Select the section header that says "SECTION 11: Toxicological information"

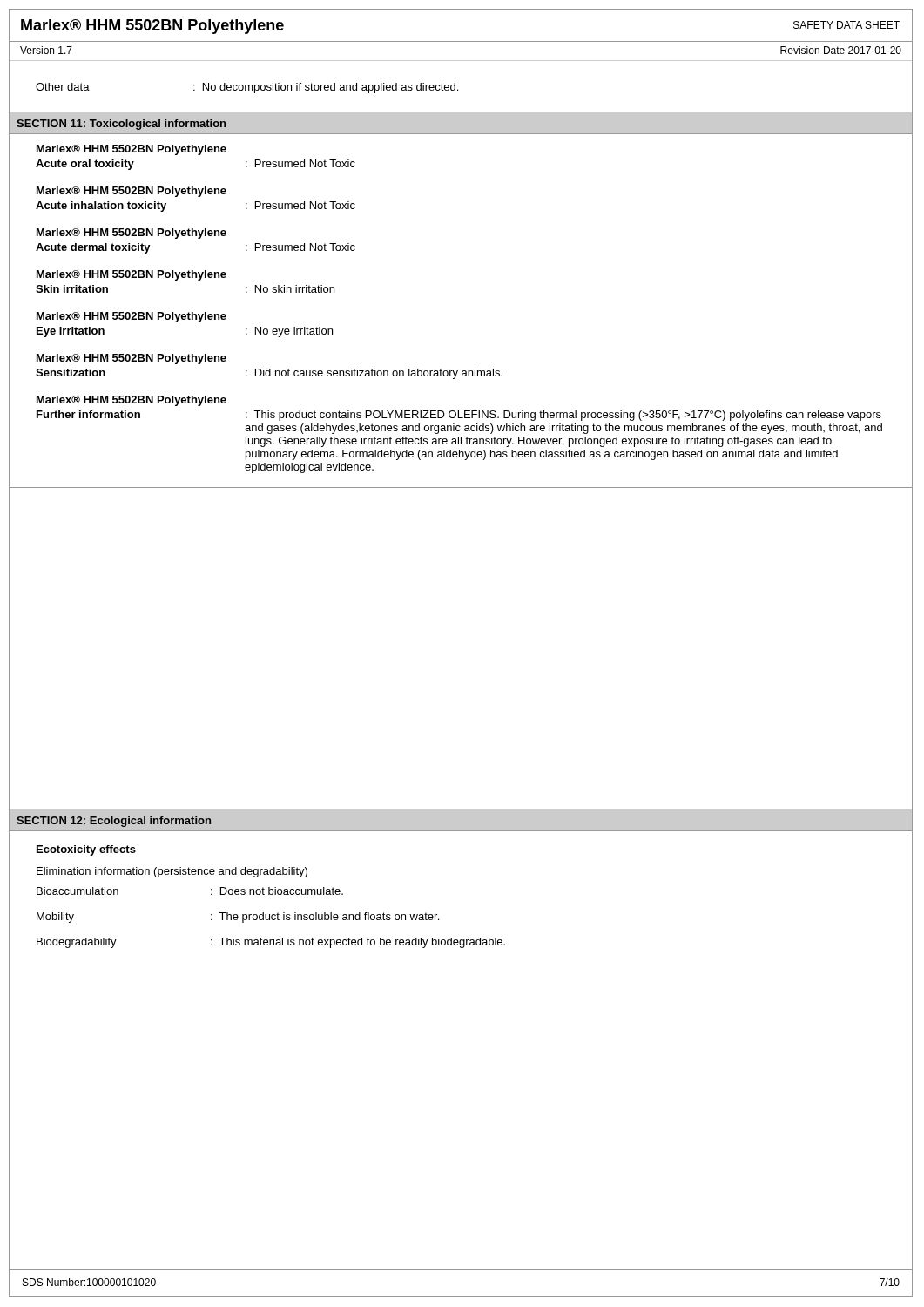tap(122, 123)
